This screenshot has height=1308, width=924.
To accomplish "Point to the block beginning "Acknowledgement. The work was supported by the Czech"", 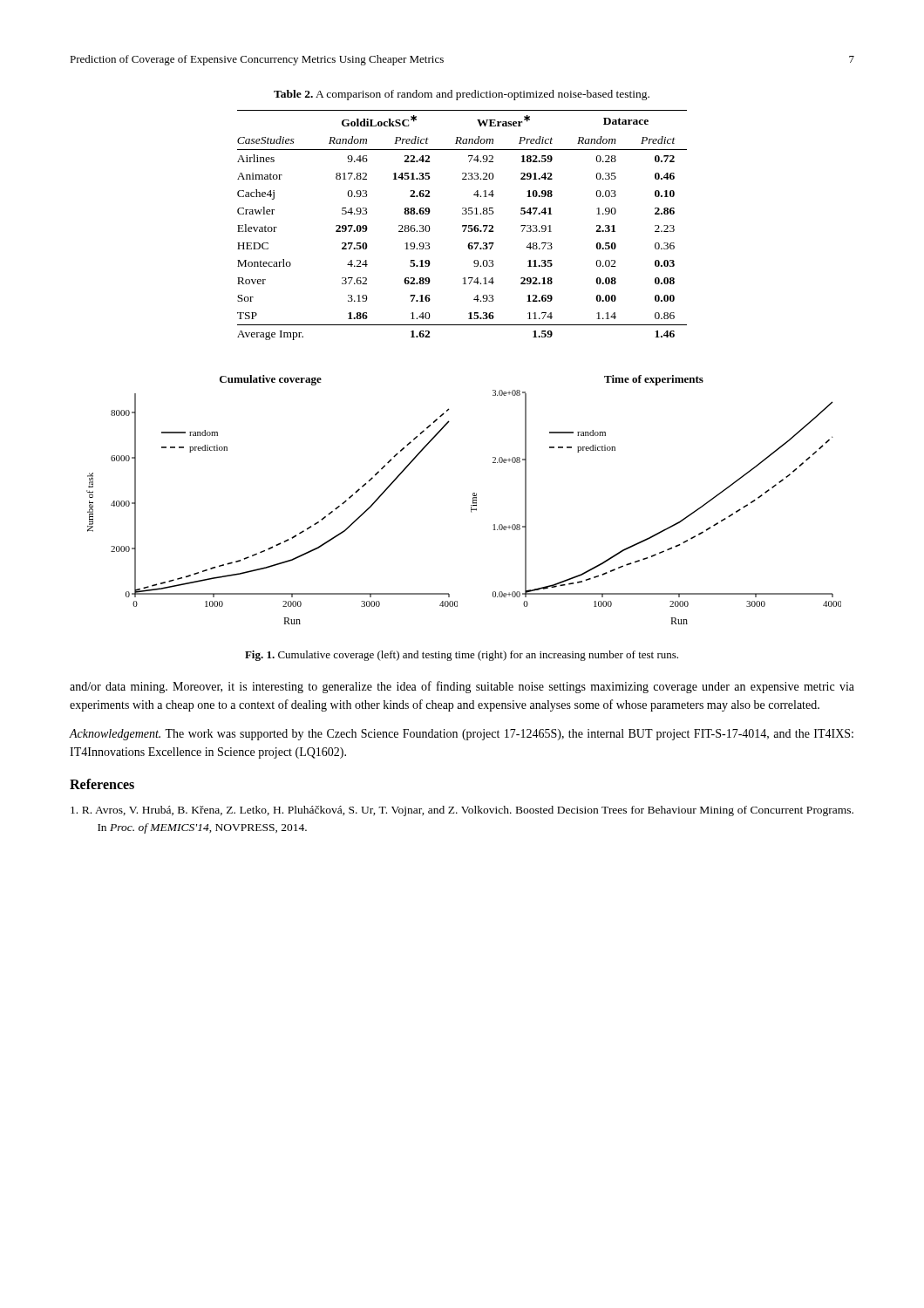I will point(462,743).
